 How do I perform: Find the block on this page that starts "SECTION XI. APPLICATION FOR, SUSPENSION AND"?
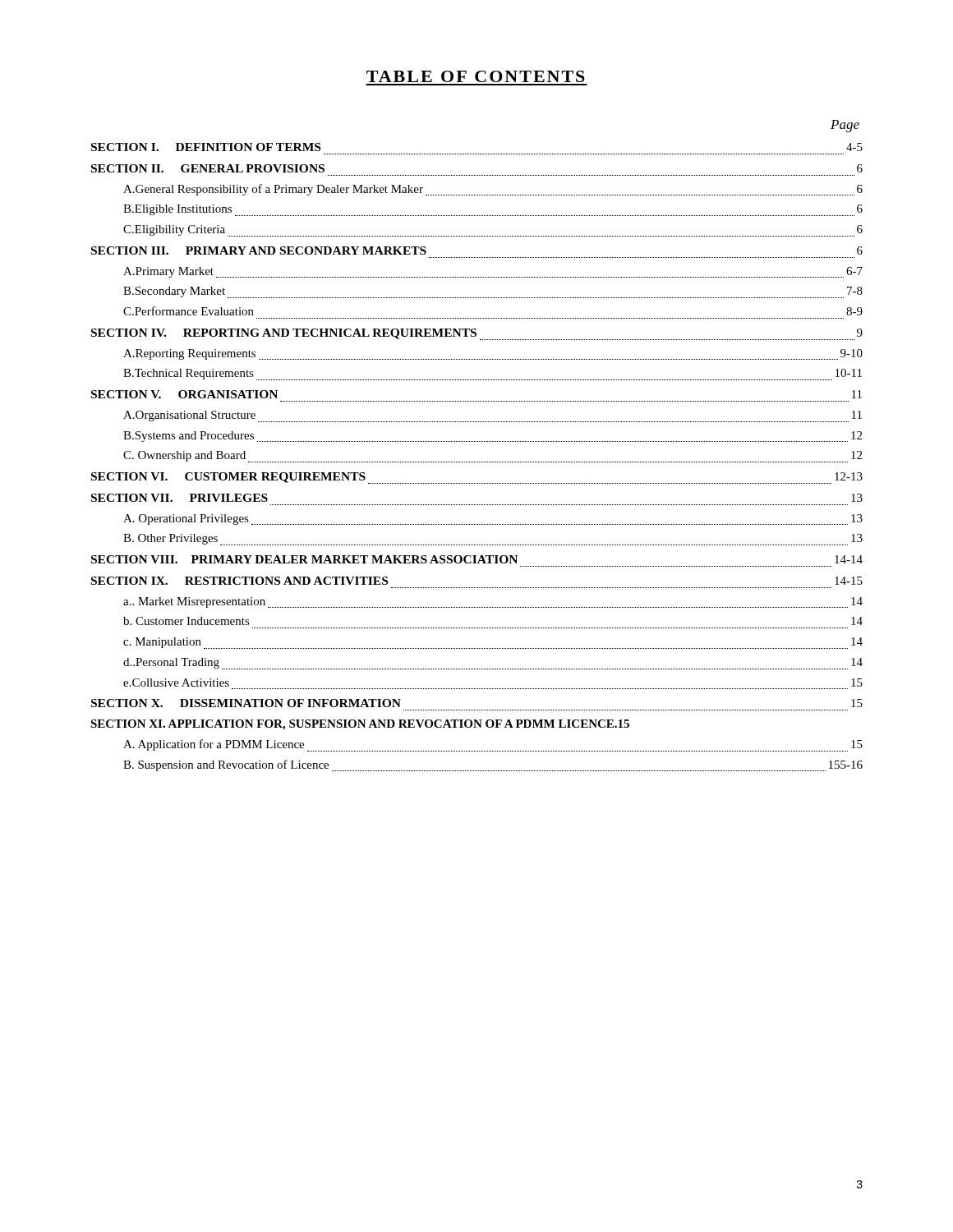tap(360, 724)
